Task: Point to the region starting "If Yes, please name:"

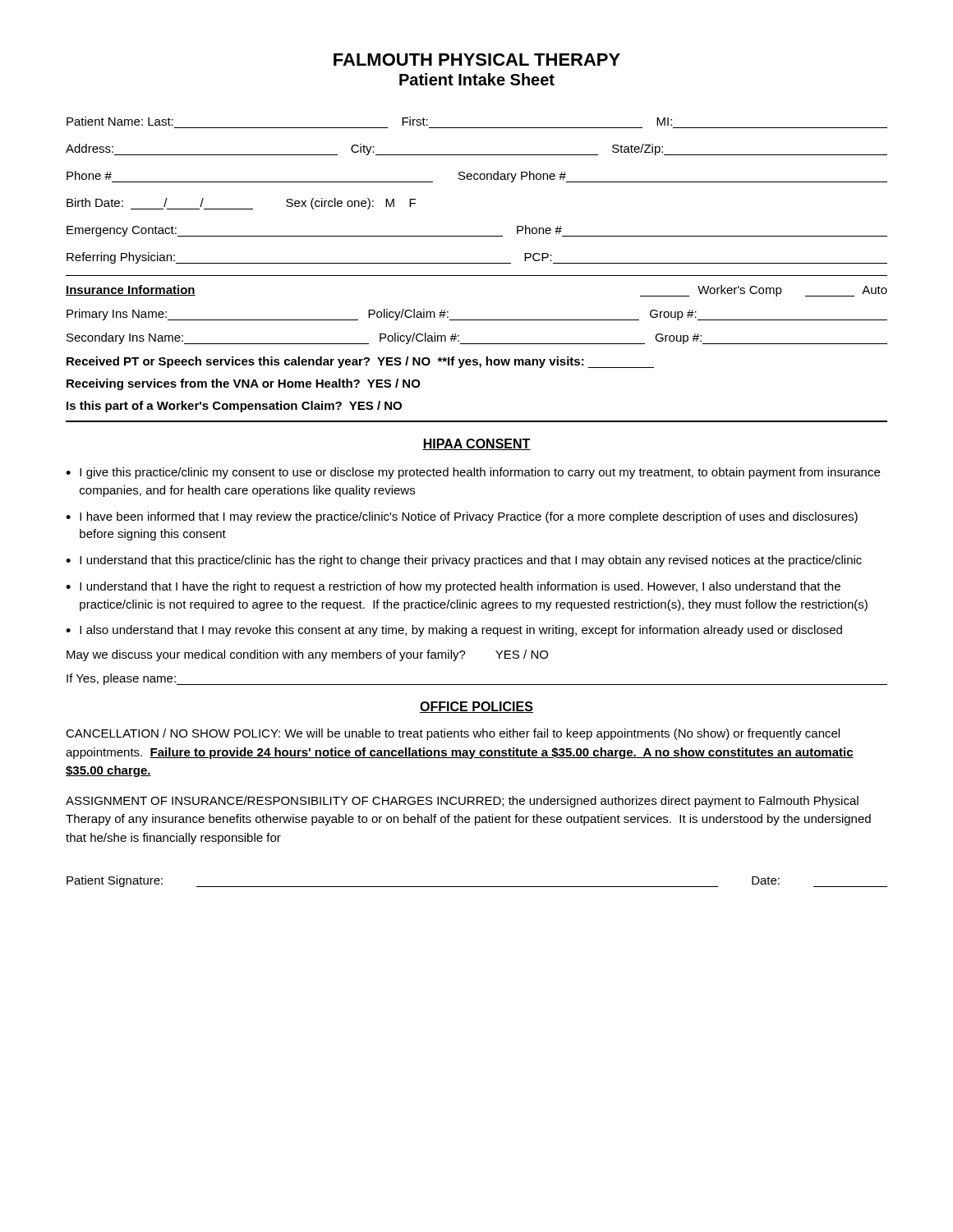Action: [476, 677]
